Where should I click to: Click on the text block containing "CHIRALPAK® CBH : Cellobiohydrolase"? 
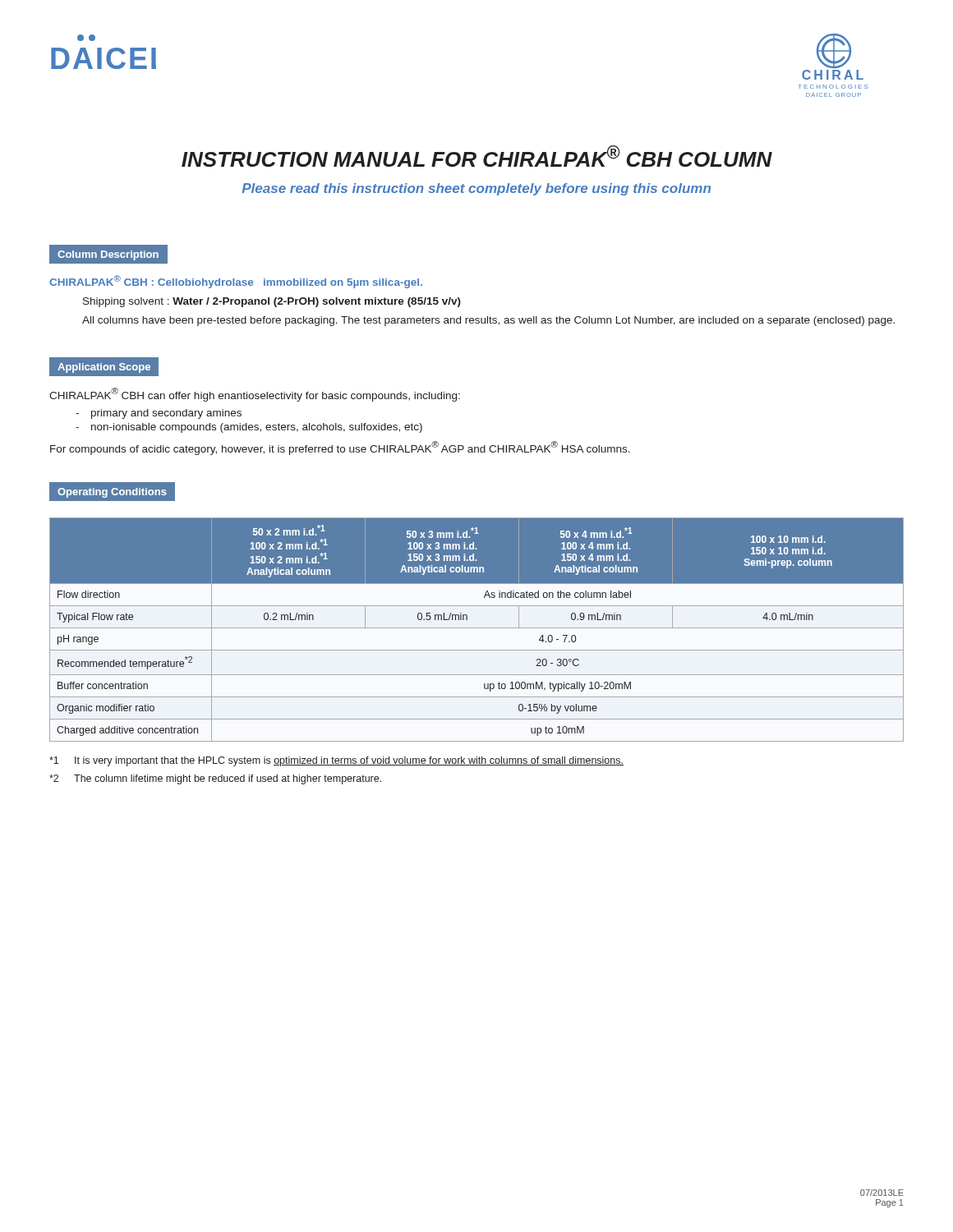pyautogui.click(x=236, y=281)
